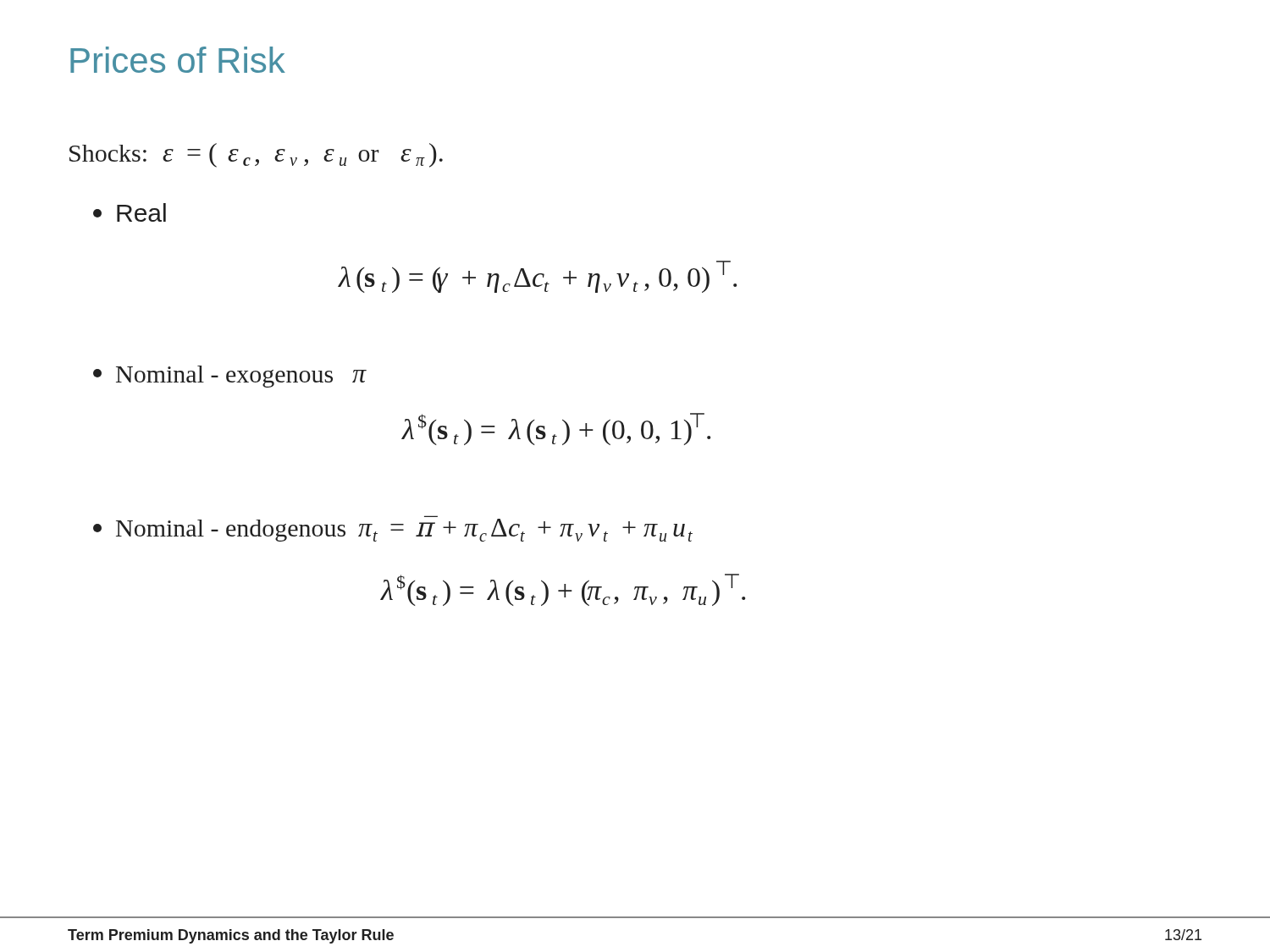
Task: Find the block on this page that starts "Nominal - endogenous π t ="
Action: [x=455, y=527]
